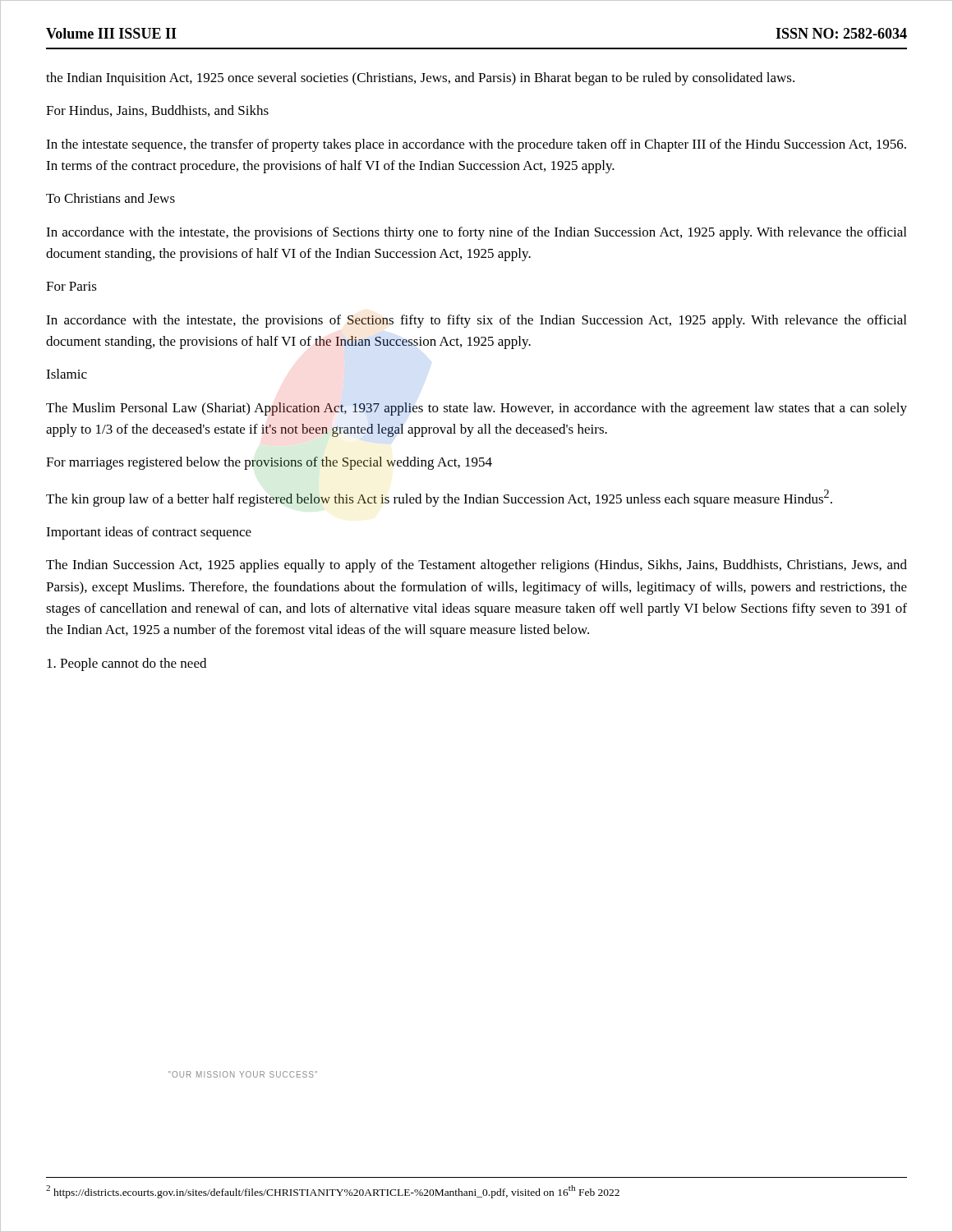Locate the text block starting "The Indian Succession Act, 1925 applies equally"
The width and height of the screenshot is (953, 1232).
click(x=476, y=597)
